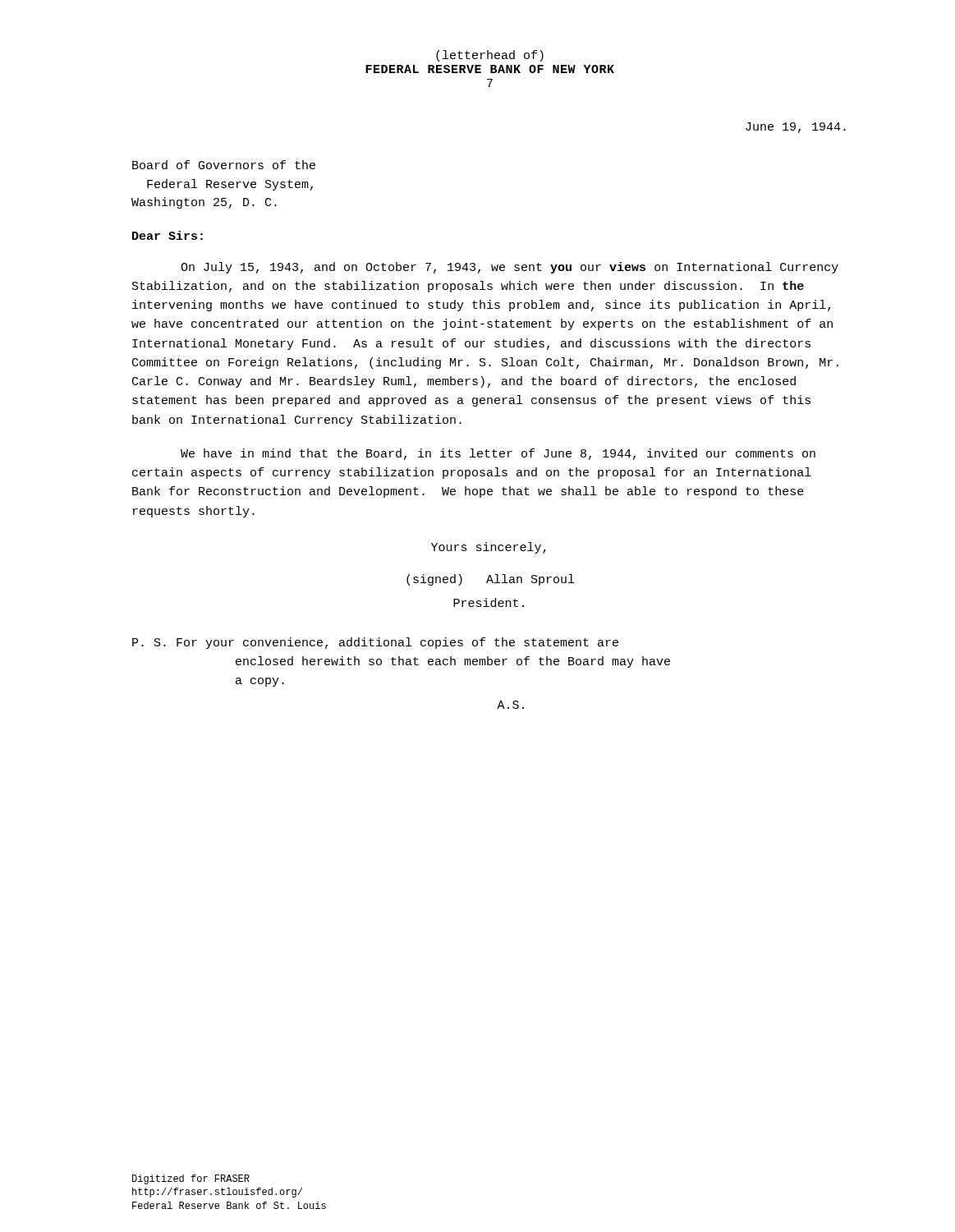Point to the block starting "Board of Governors"

point(224,185)
